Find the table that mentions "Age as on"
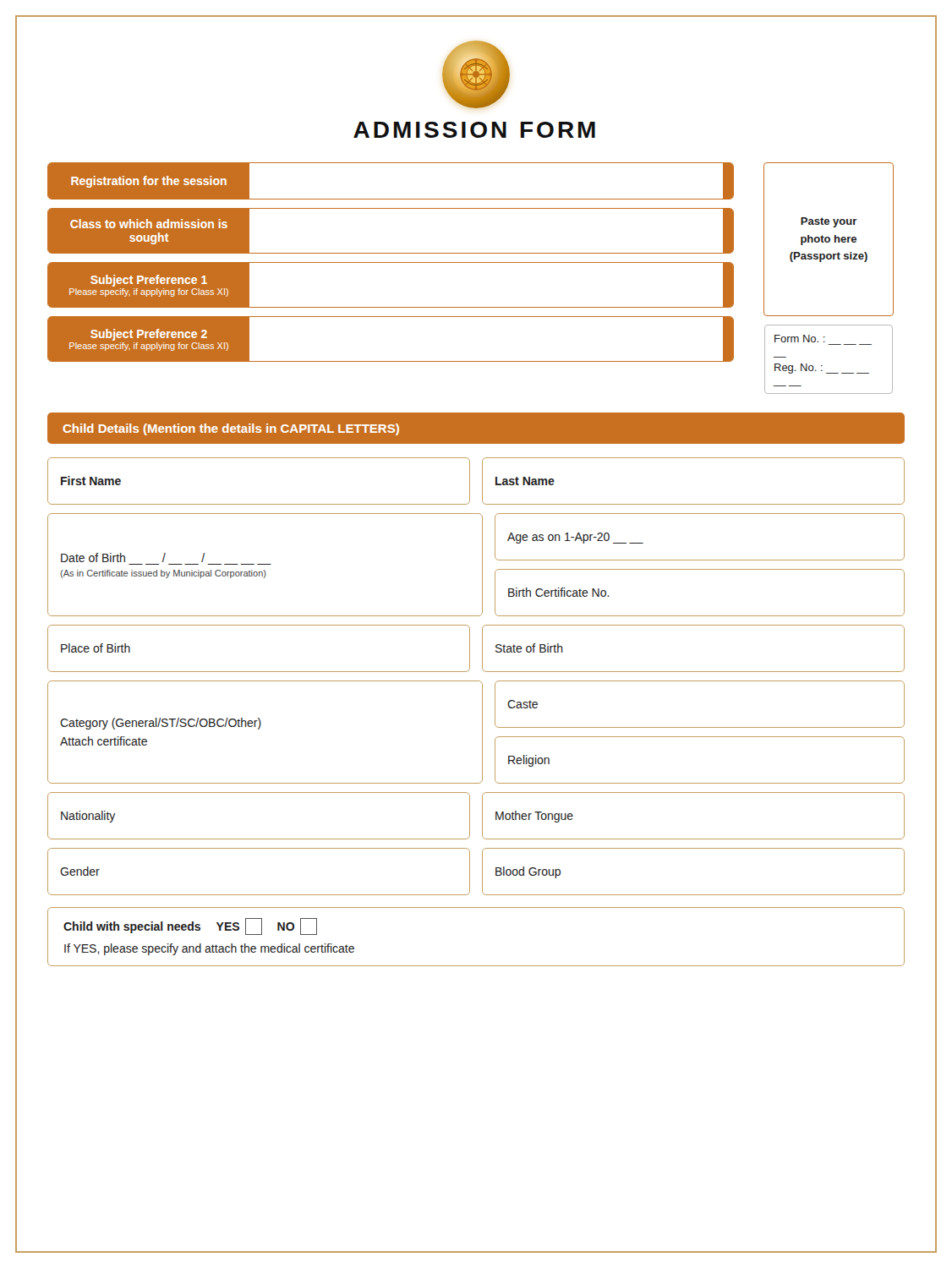The height and width of the screenshot is (1268, 952). click(x=700, y=537)
